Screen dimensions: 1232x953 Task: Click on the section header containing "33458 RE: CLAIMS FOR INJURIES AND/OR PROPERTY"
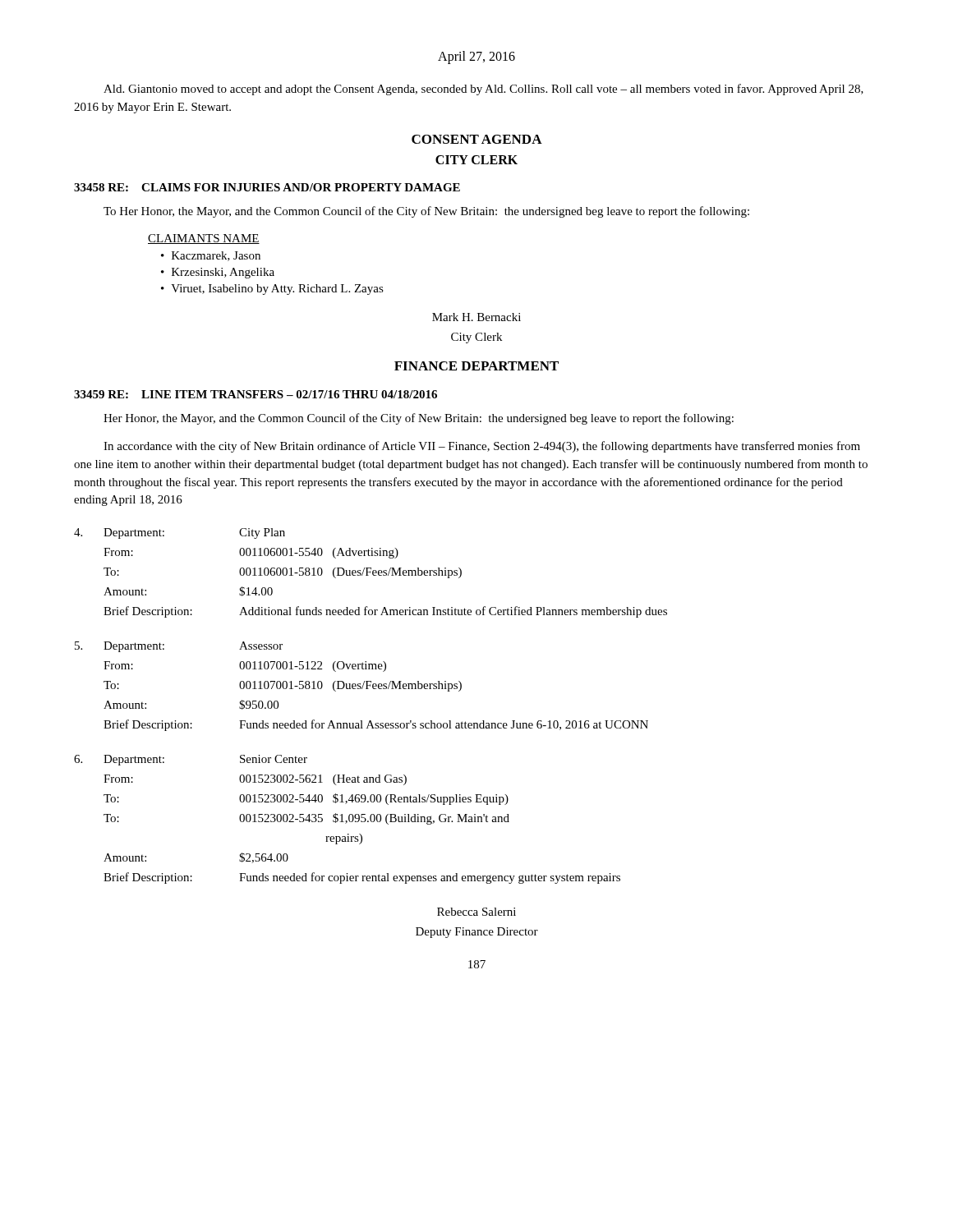point(267,187)
